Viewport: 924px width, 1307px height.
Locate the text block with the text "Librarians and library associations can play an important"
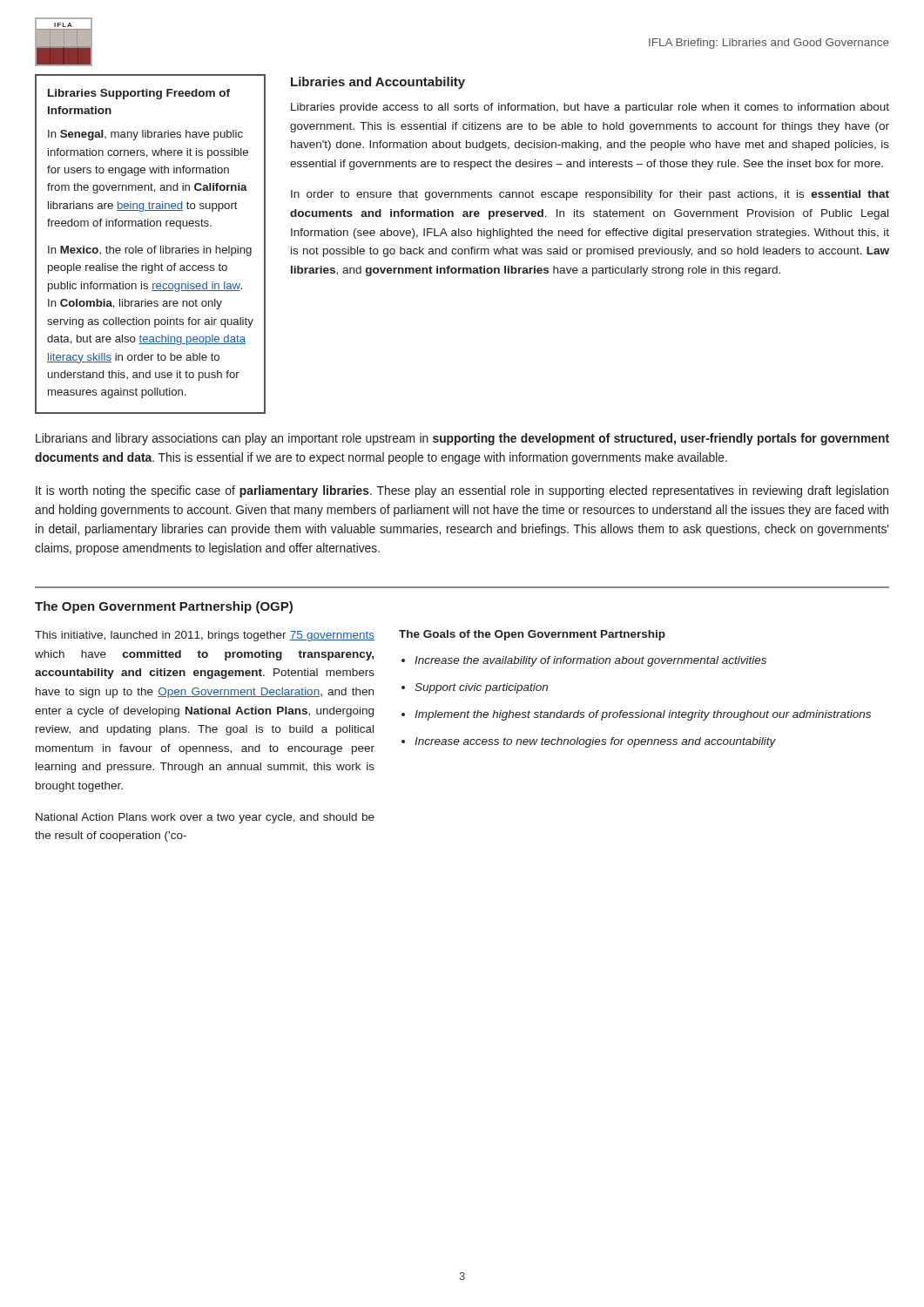pos(462,448)
